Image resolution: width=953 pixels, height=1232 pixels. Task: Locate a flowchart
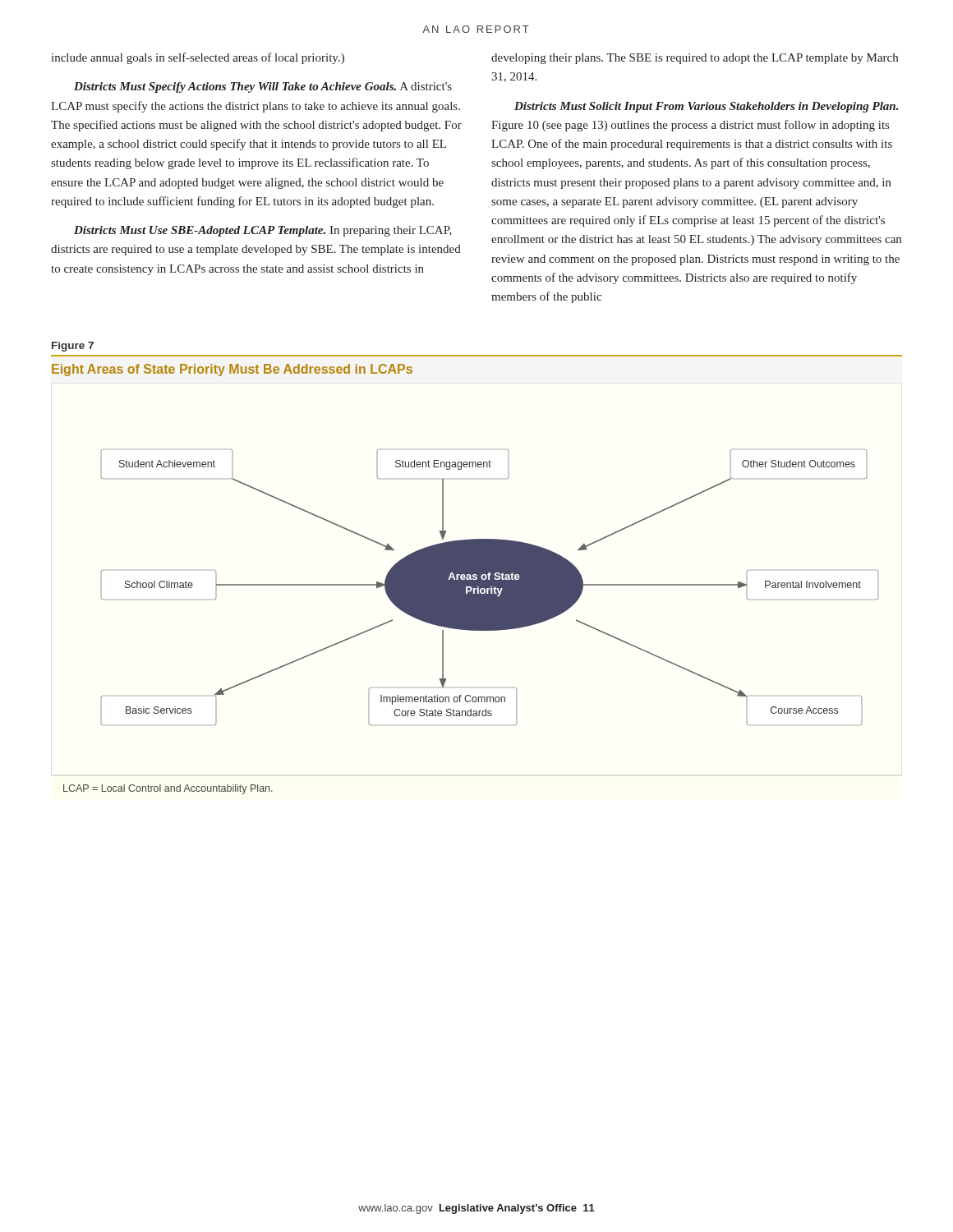pos(476,579)
